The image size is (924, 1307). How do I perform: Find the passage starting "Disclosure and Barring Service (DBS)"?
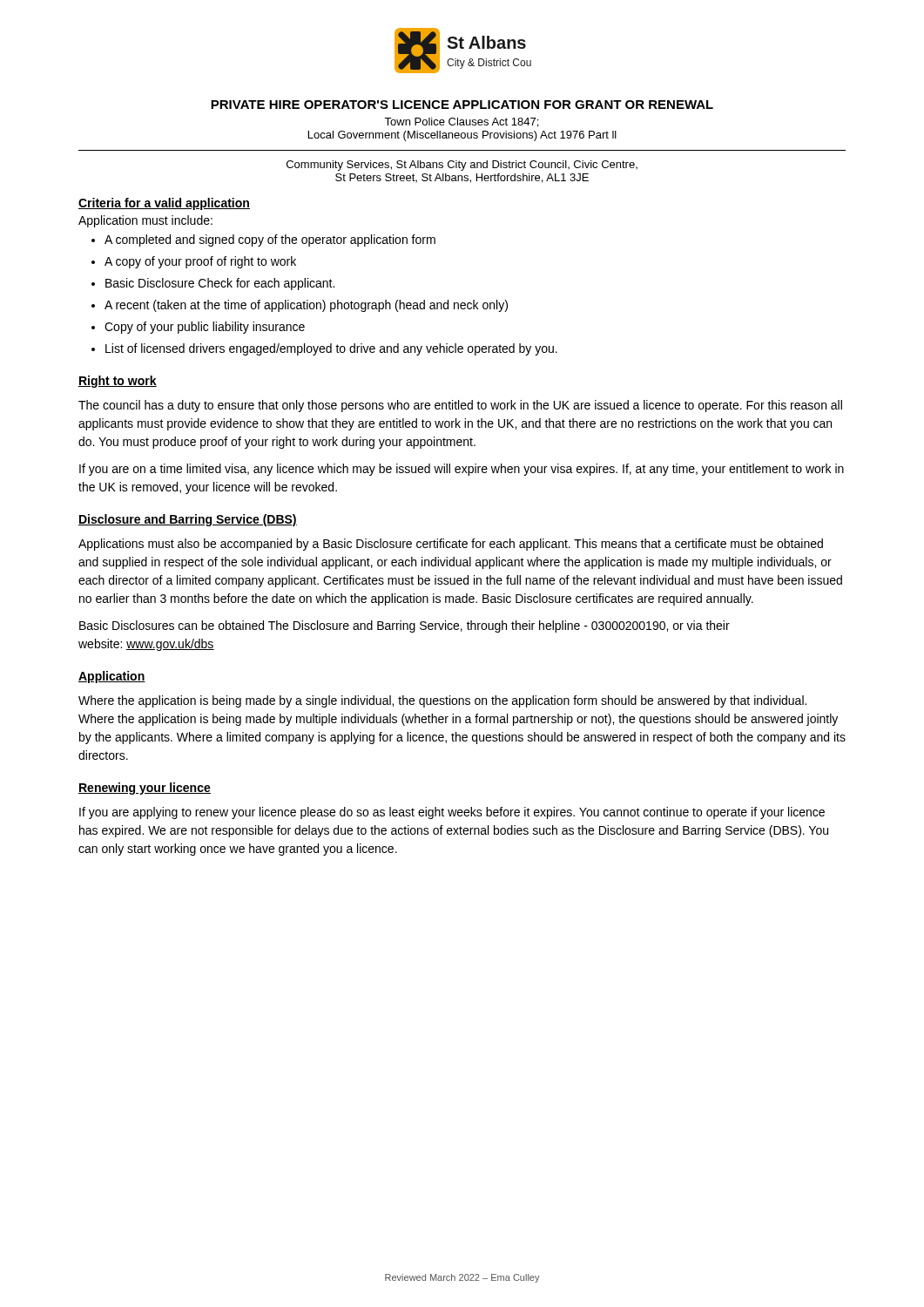tap(187, 519)
